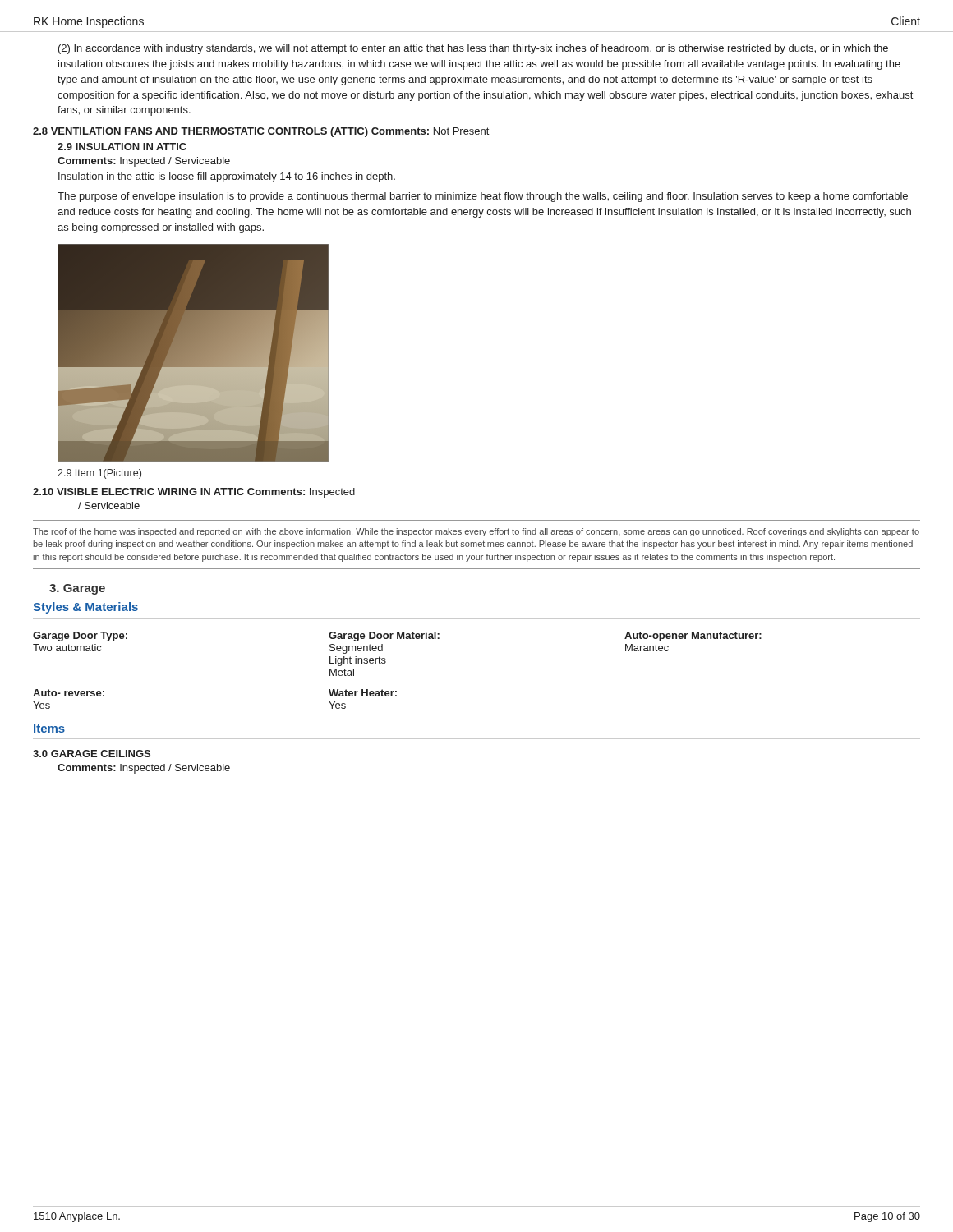Select the text block that reads "Insulation in the attic is loose"

[x=227, y=176]
